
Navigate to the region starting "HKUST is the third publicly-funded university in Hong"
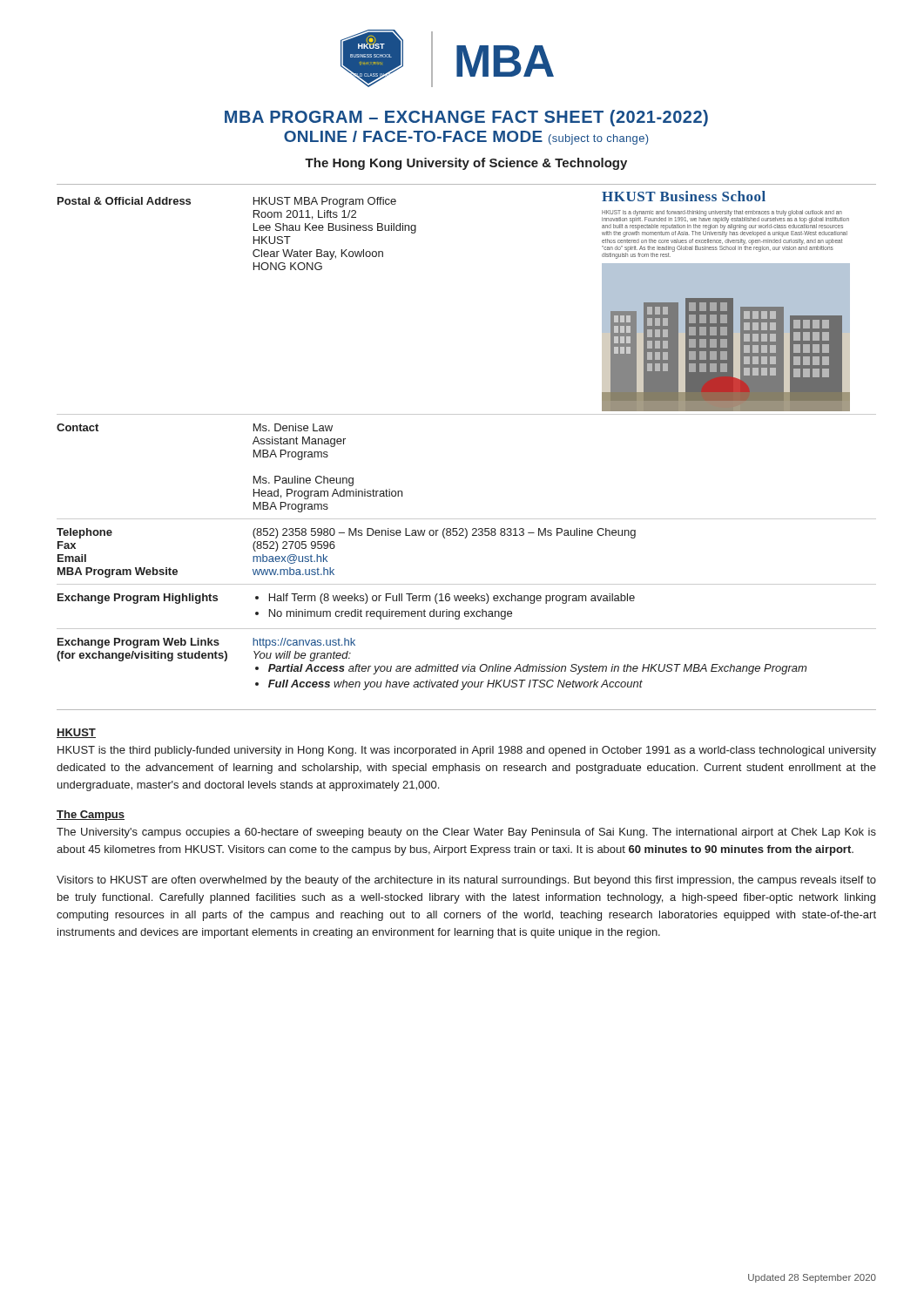pyautogui.click(x=466, y=767)
